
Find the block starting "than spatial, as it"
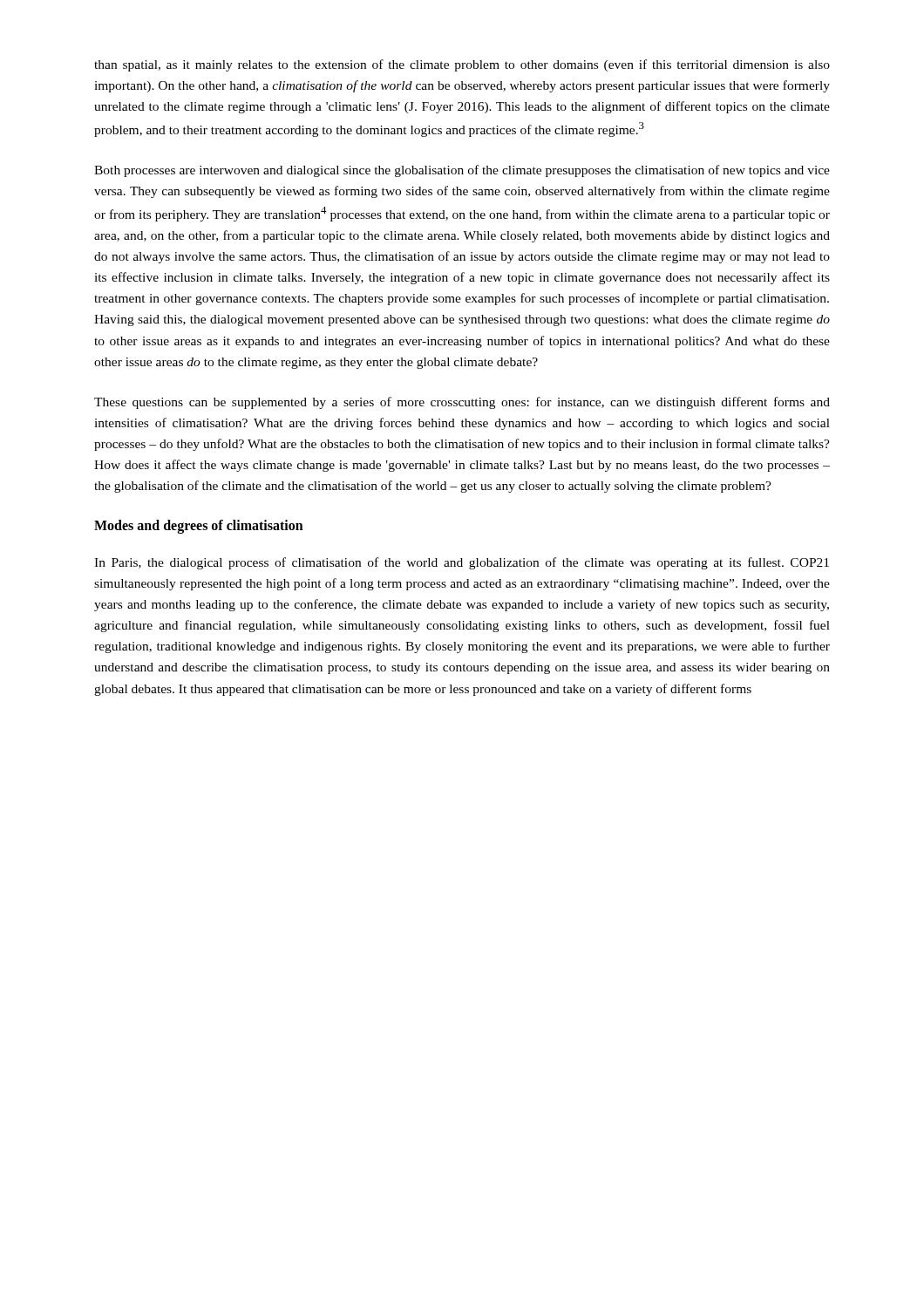coord(462,97)
